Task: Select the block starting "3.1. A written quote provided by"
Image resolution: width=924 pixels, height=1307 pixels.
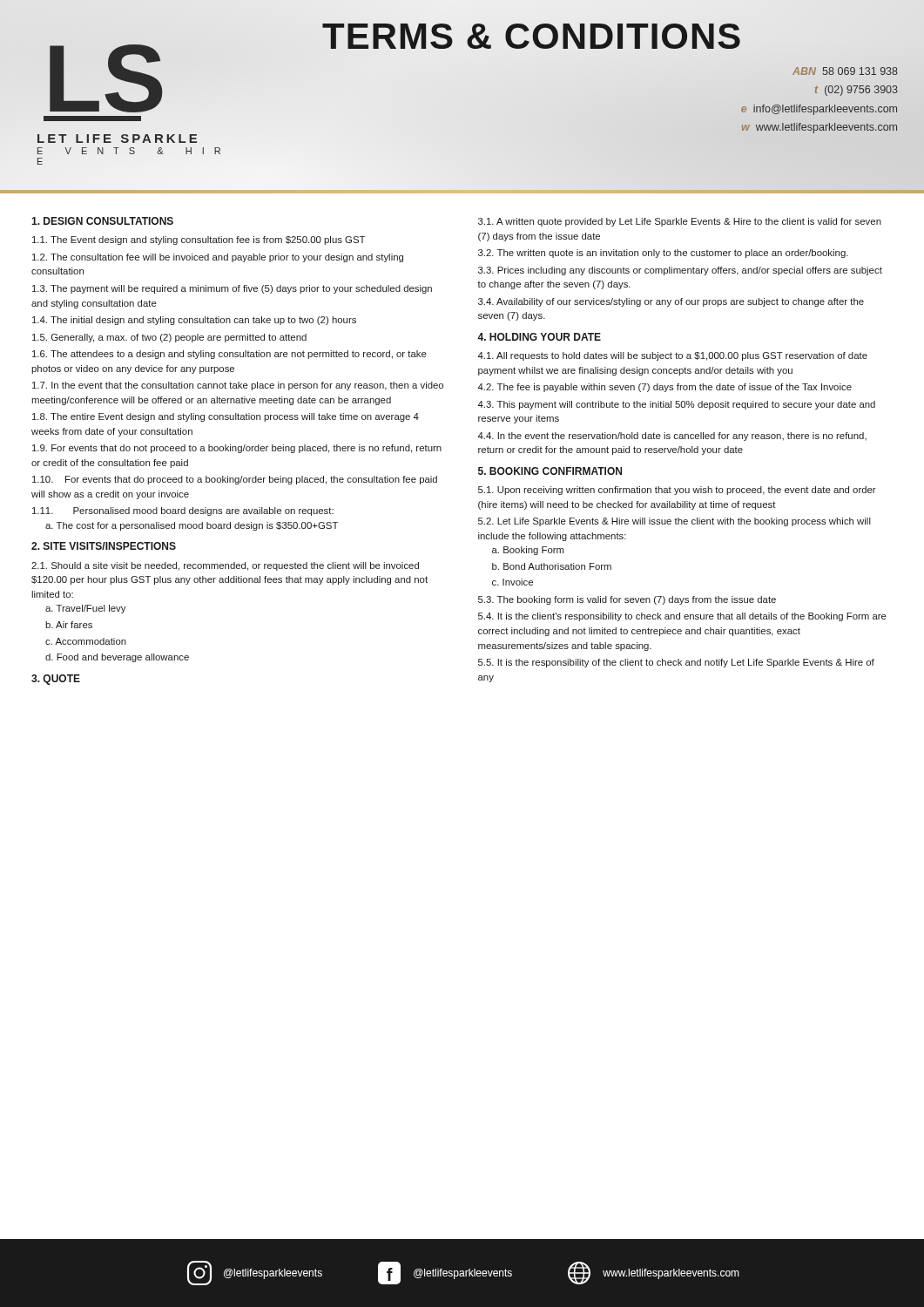Action: tap(680, 229)
